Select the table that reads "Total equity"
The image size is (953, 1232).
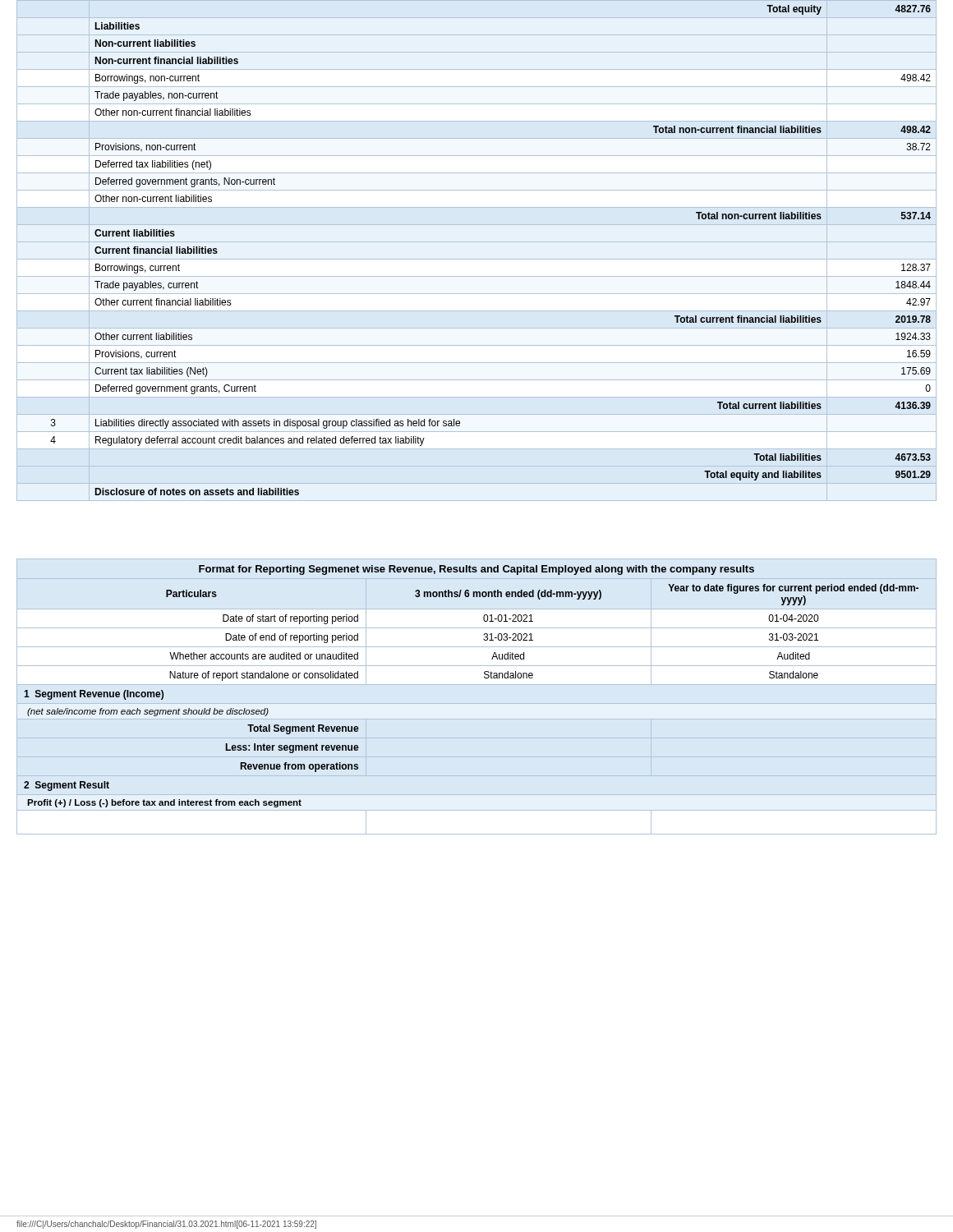coord(476,251)
